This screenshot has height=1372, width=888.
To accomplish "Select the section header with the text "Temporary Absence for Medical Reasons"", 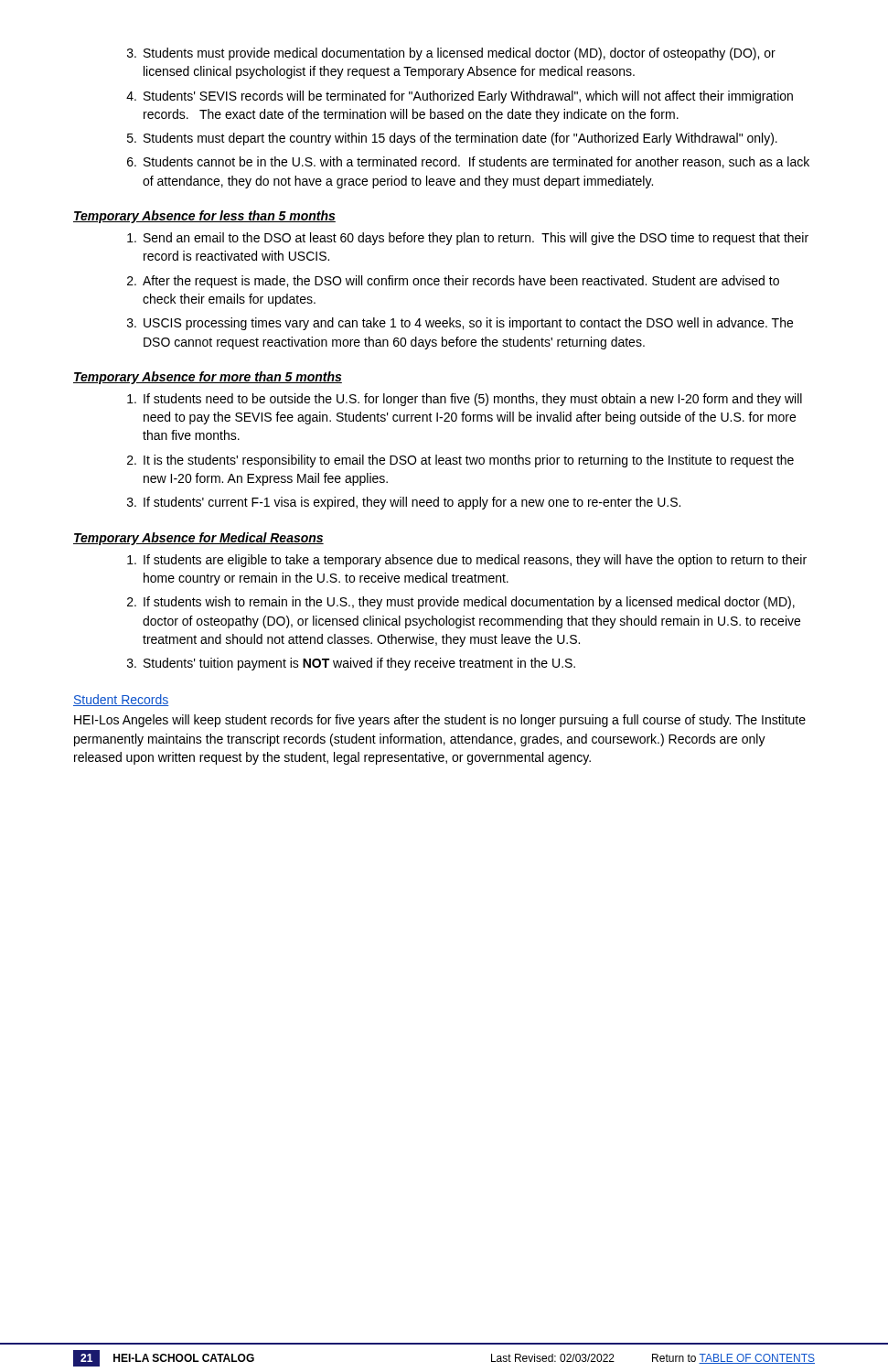I will [198, 537].
